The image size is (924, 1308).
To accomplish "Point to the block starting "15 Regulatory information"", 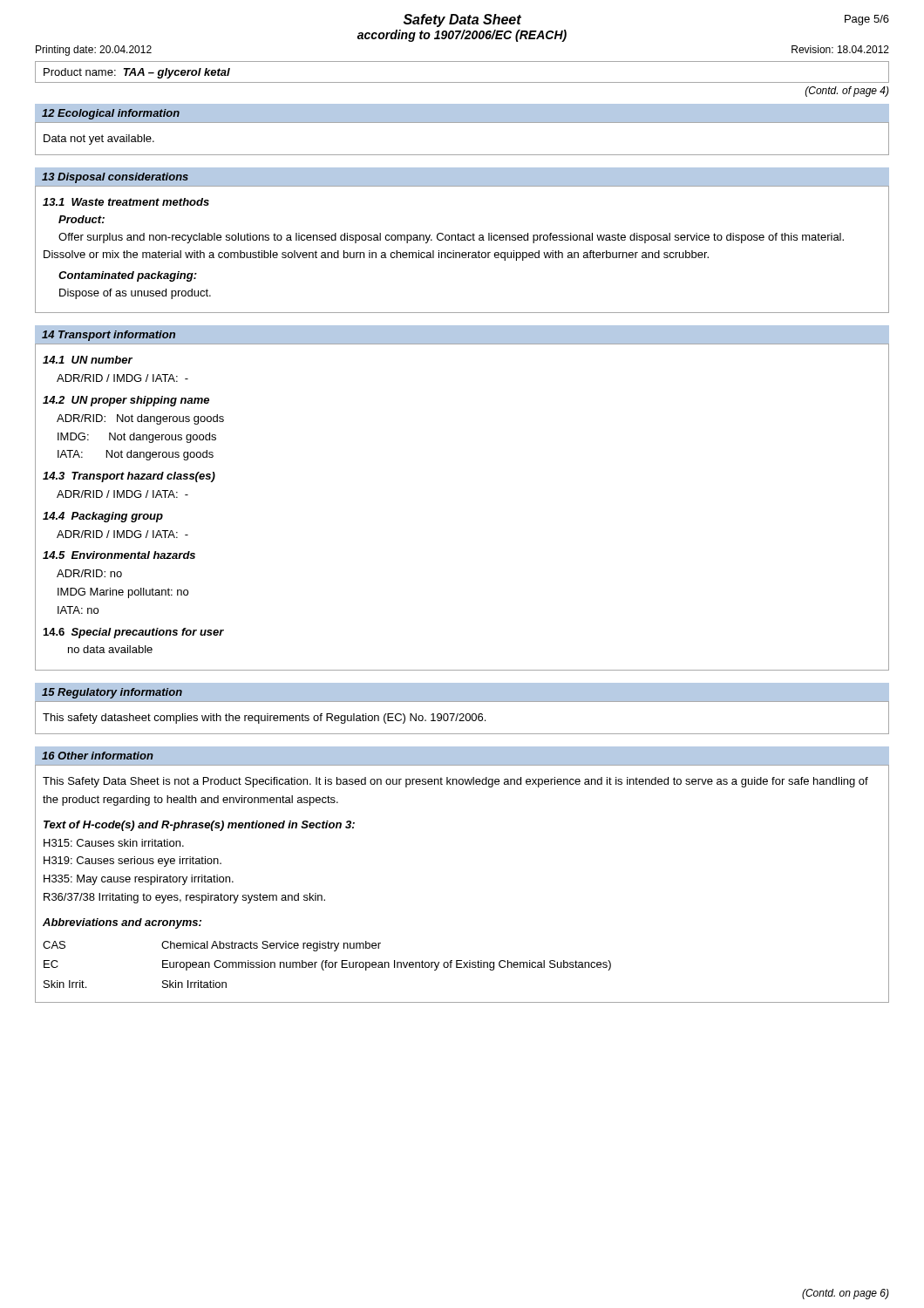I will (112, 692).
